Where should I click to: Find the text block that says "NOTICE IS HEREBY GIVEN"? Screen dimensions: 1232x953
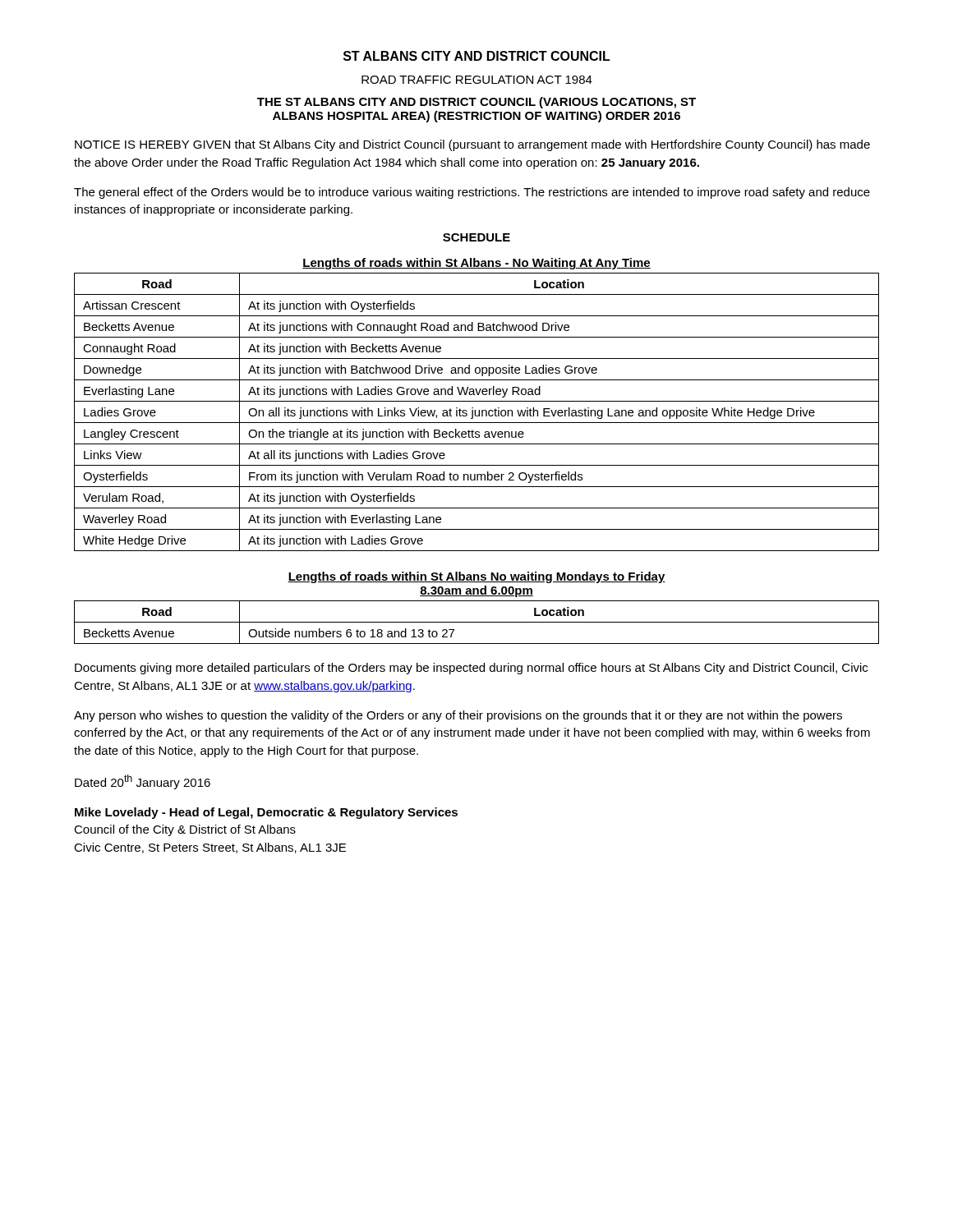click(x=472, y=153)
